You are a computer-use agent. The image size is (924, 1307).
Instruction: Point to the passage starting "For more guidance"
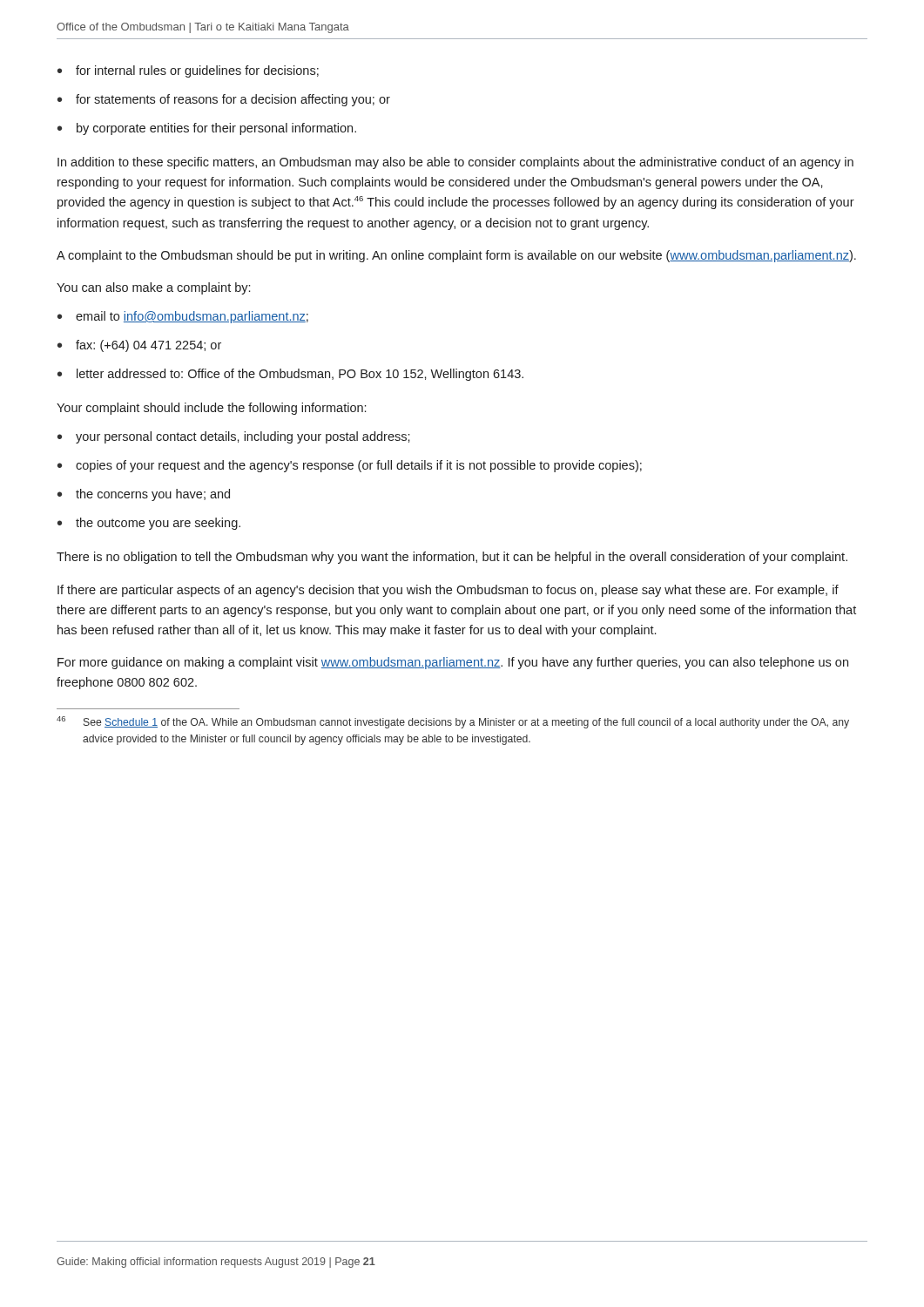462,673
